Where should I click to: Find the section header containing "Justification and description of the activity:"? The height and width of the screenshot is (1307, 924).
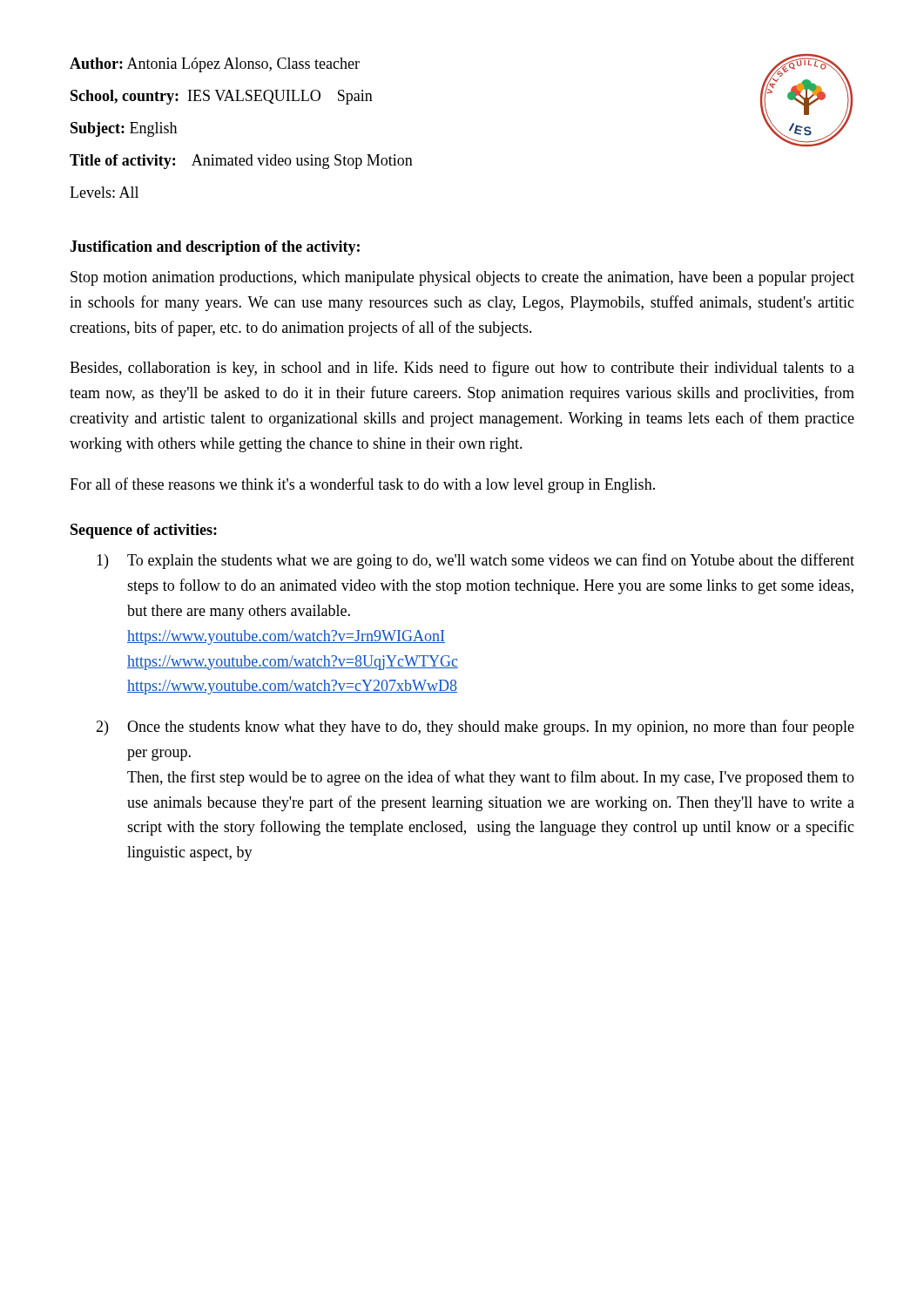click(215, 247)
